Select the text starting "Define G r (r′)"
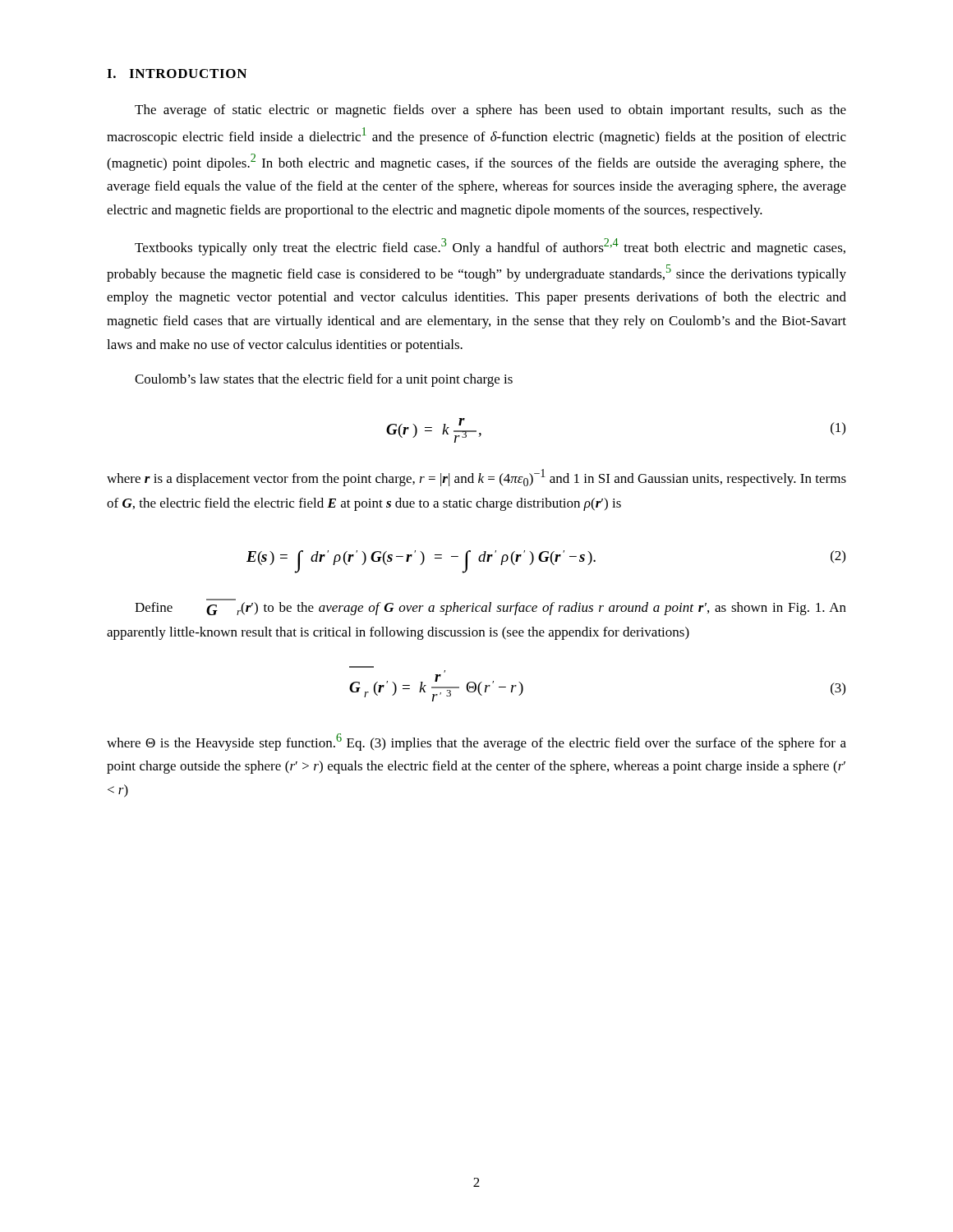Screen dimensions: 1232x953 click(x=476, y=620)
